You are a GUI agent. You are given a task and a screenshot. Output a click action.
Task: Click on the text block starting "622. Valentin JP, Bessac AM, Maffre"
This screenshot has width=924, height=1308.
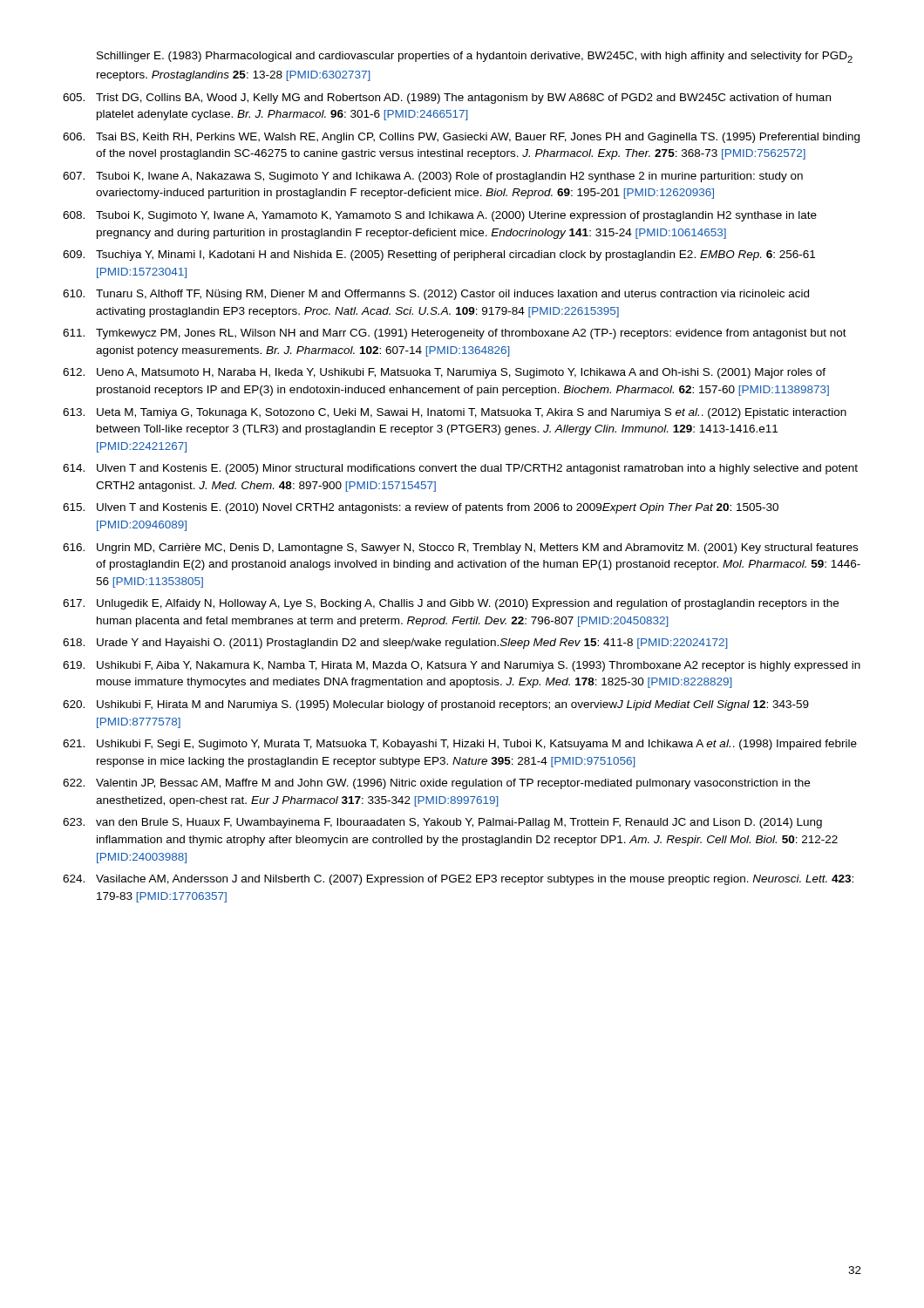tap(462, 792)
